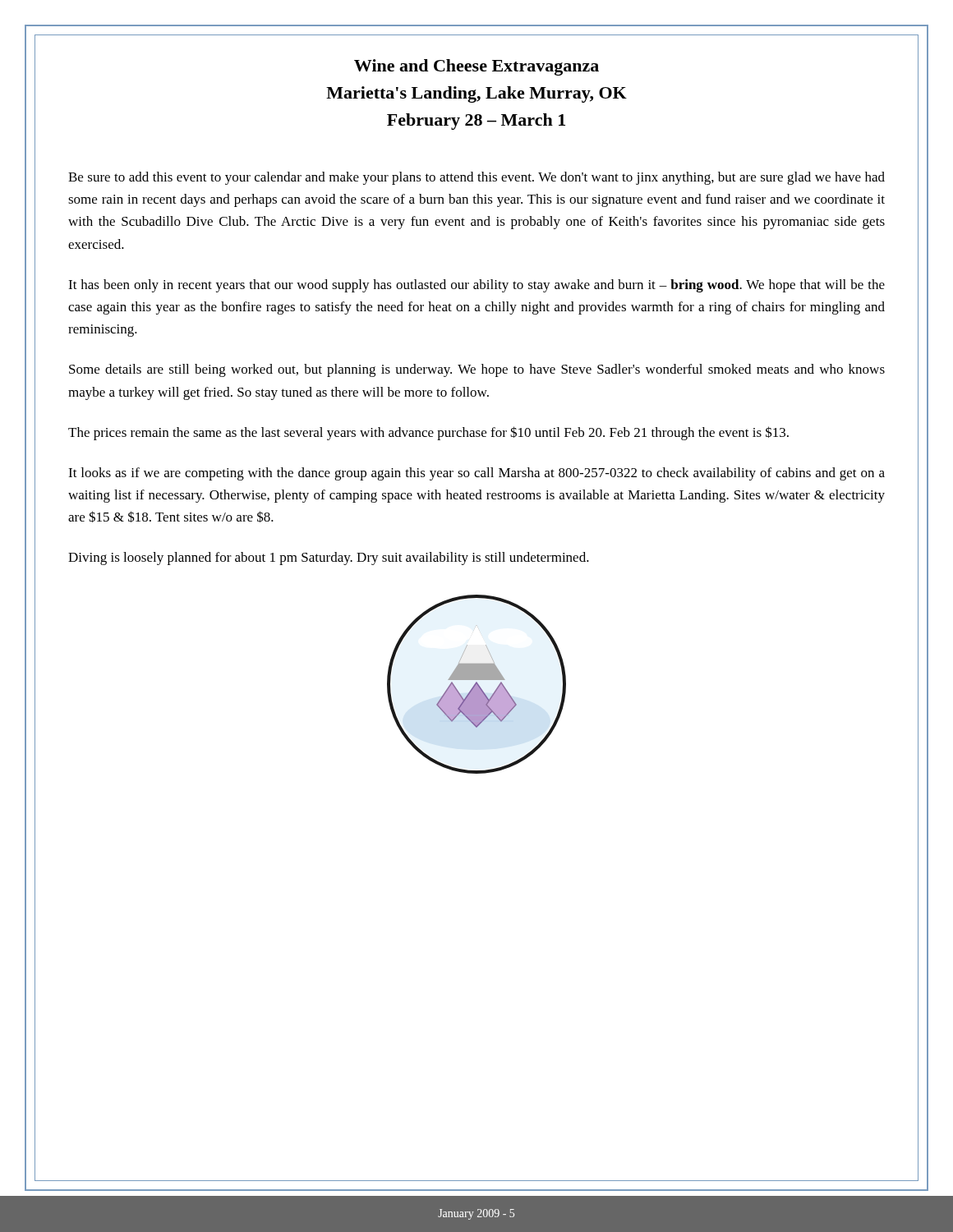The height and width of the screenshot is (1232, 953).
Task: Find the text block that says "The prices remain the"
Action: pyautogui.click(x=429, y=432)
